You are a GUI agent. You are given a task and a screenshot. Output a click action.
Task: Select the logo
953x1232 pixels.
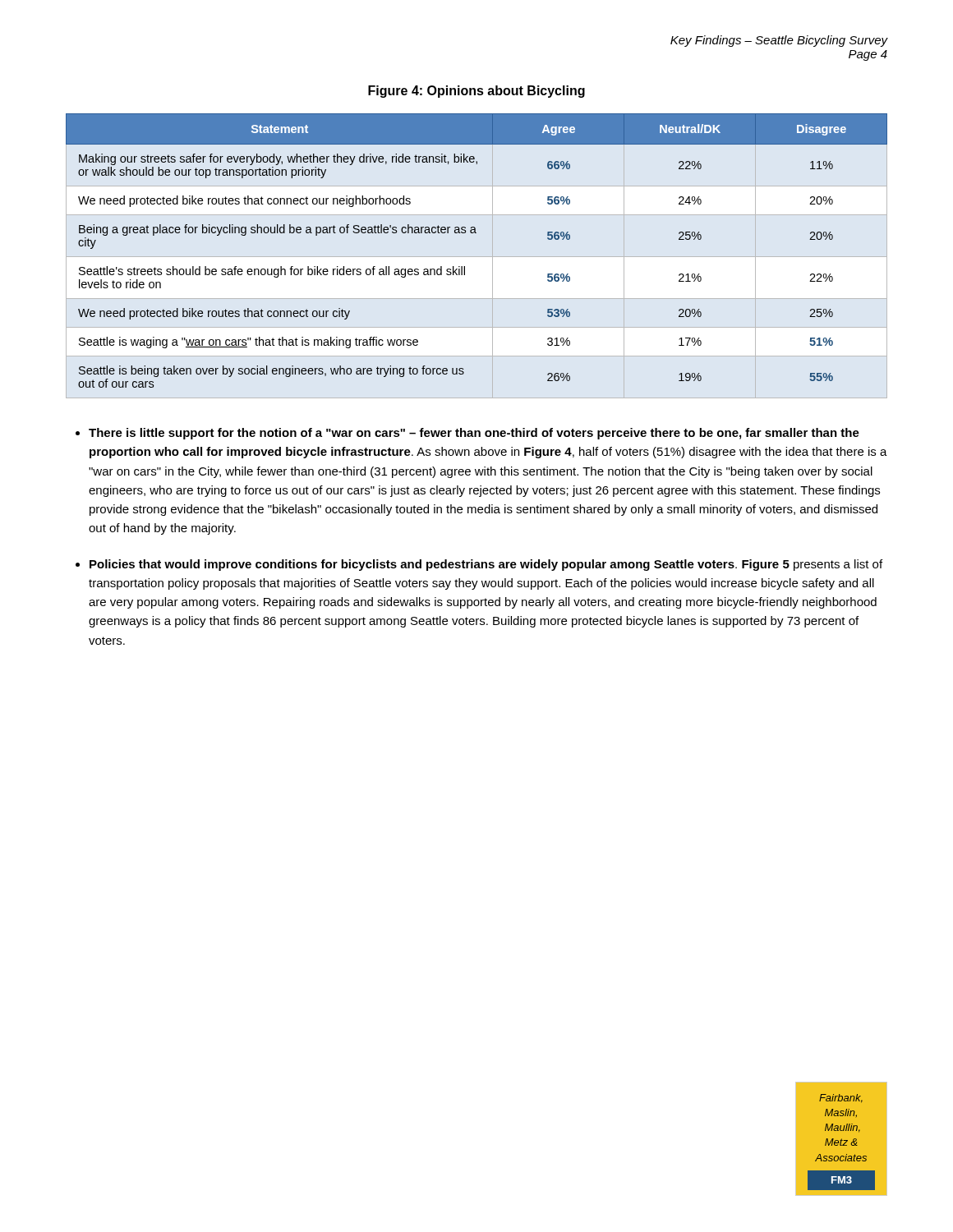point(841,1139)
